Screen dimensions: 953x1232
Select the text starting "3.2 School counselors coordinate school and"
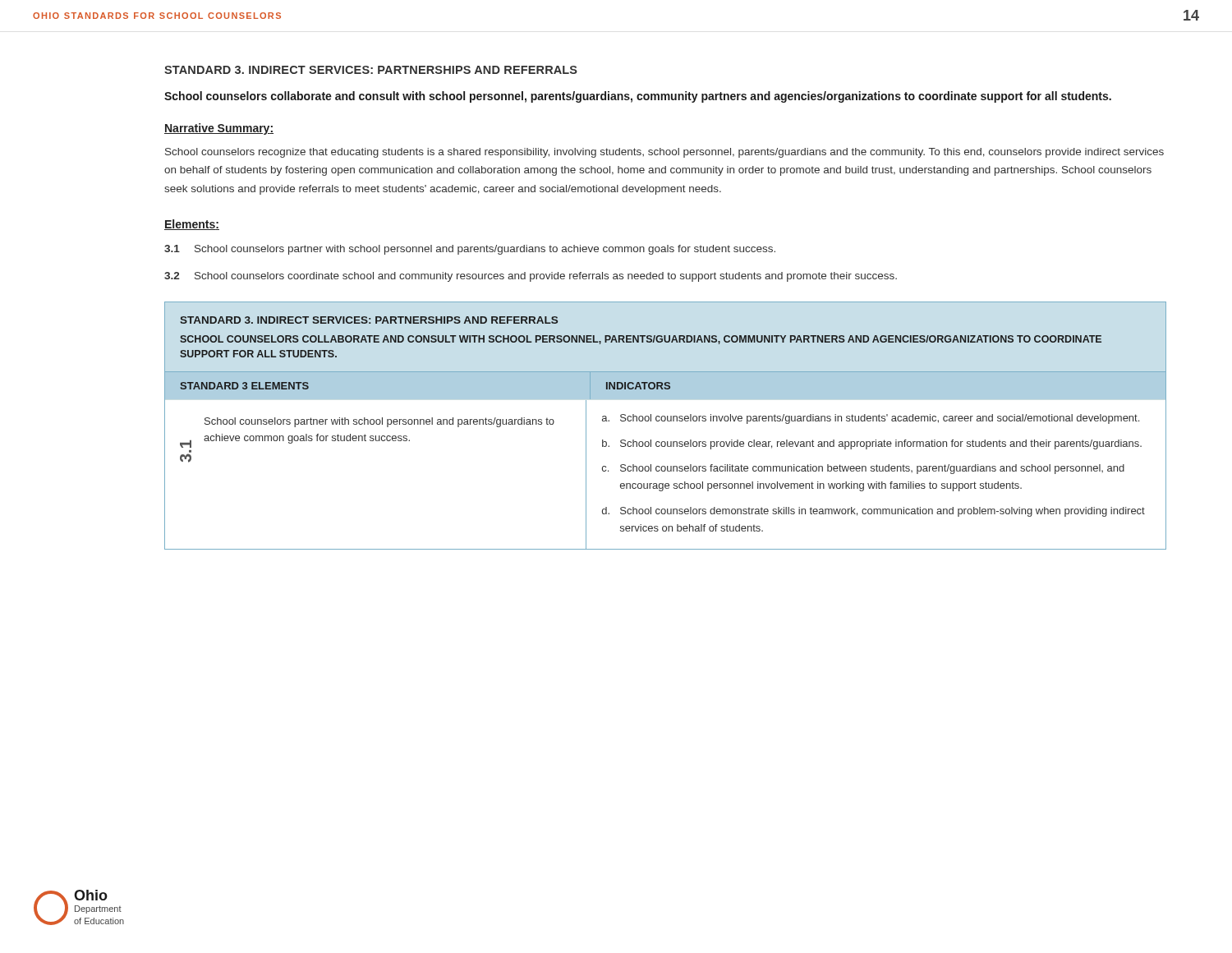pos(531,276)
